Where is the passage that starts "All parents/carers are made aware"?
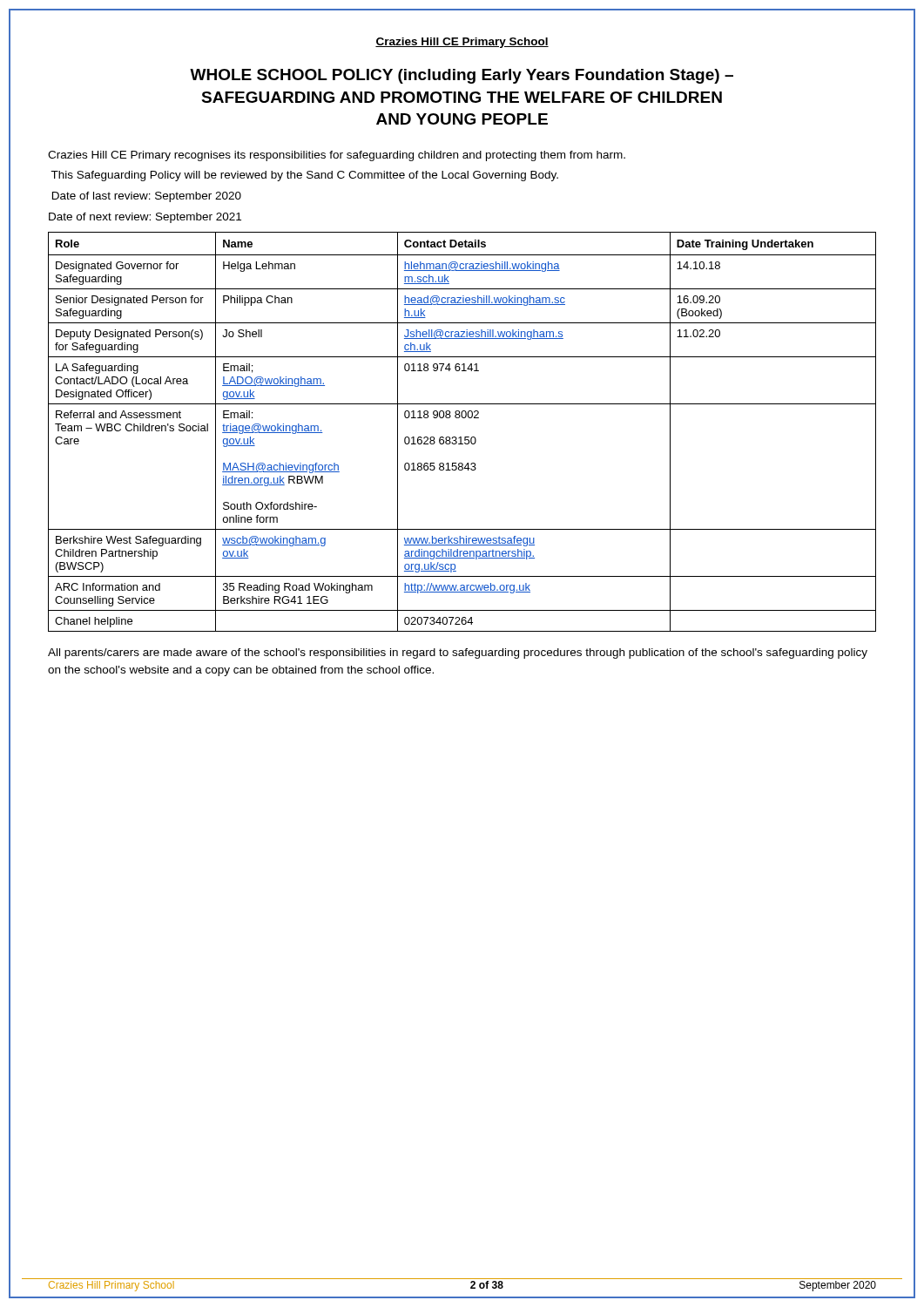Screen dimensions: 1307x924 pos(458,661)
